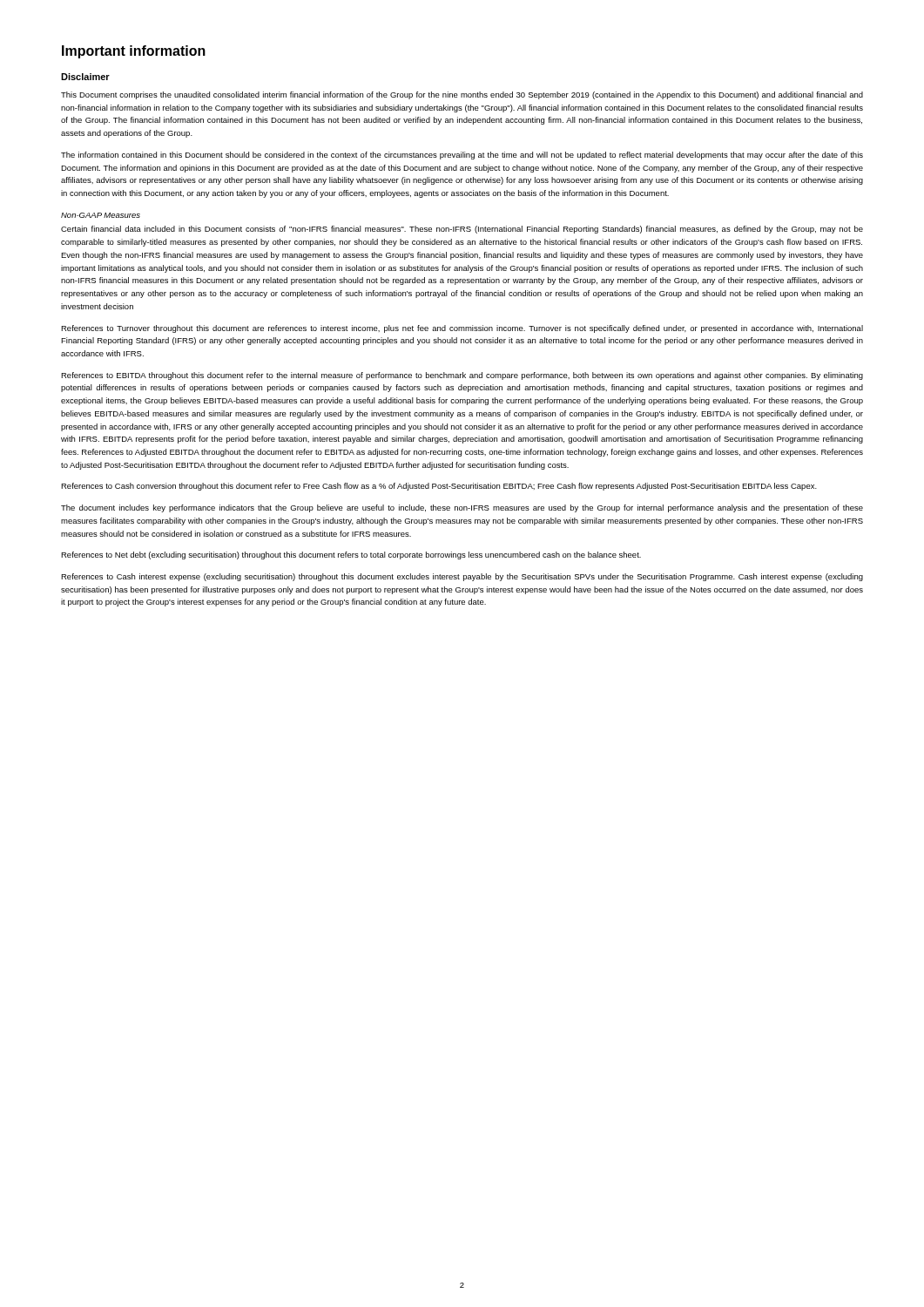Where is the passage that starts "The document includes key performance indicators"?

462,521
